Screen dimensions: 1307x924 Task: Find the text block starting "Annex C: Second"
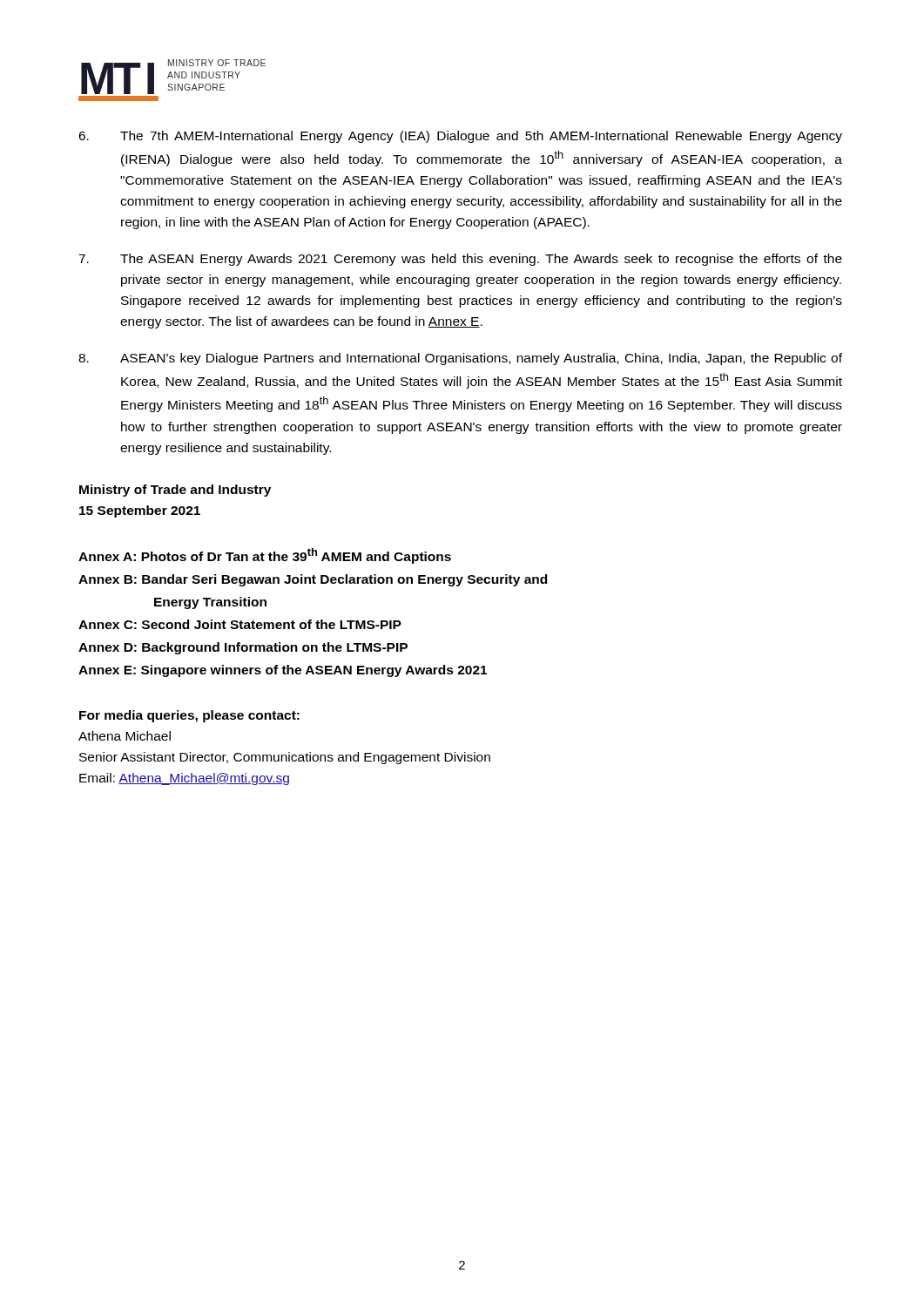point(240,624)
